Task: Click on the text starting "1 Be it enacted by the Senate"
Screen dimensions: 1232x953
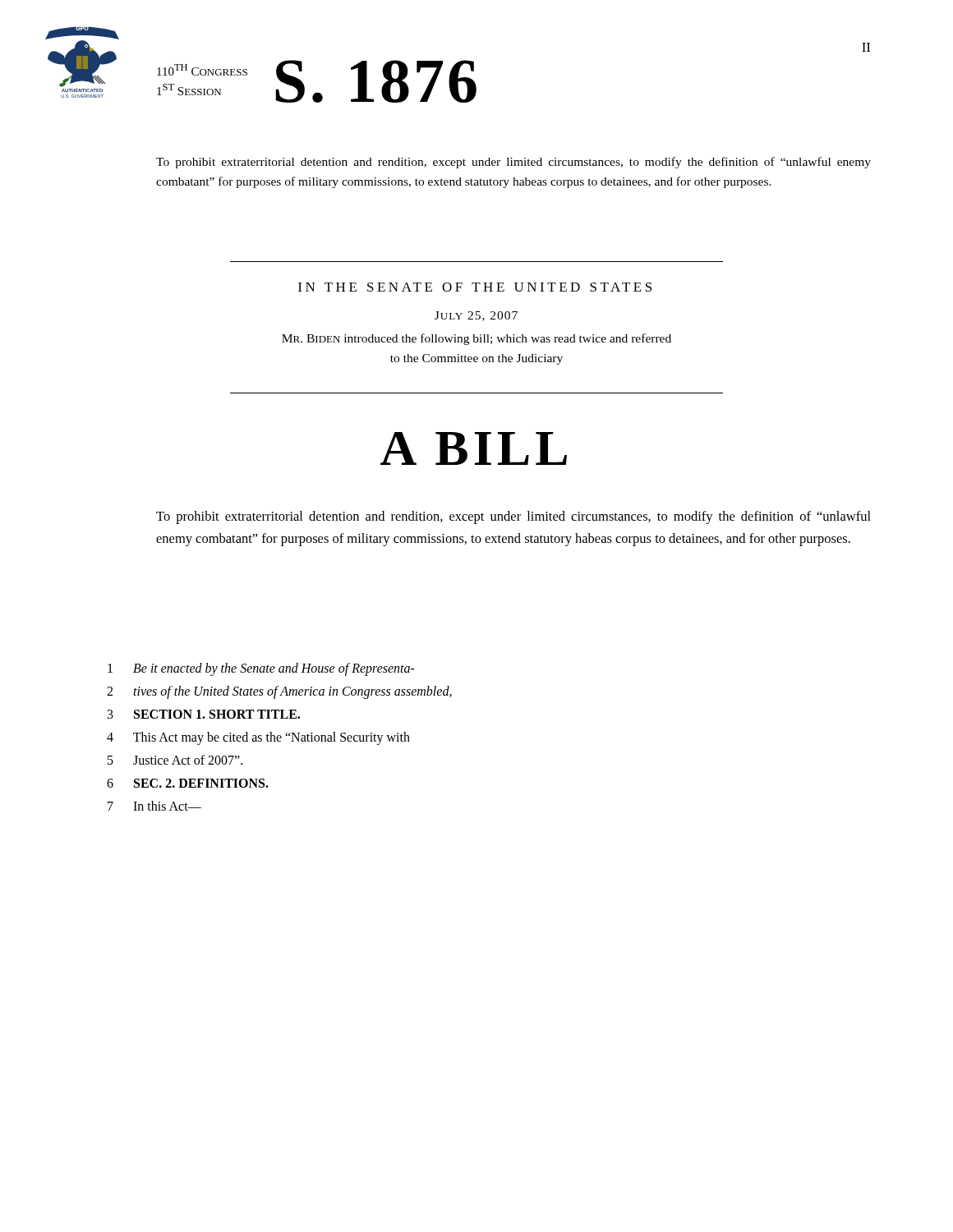Action: (248, 668)
